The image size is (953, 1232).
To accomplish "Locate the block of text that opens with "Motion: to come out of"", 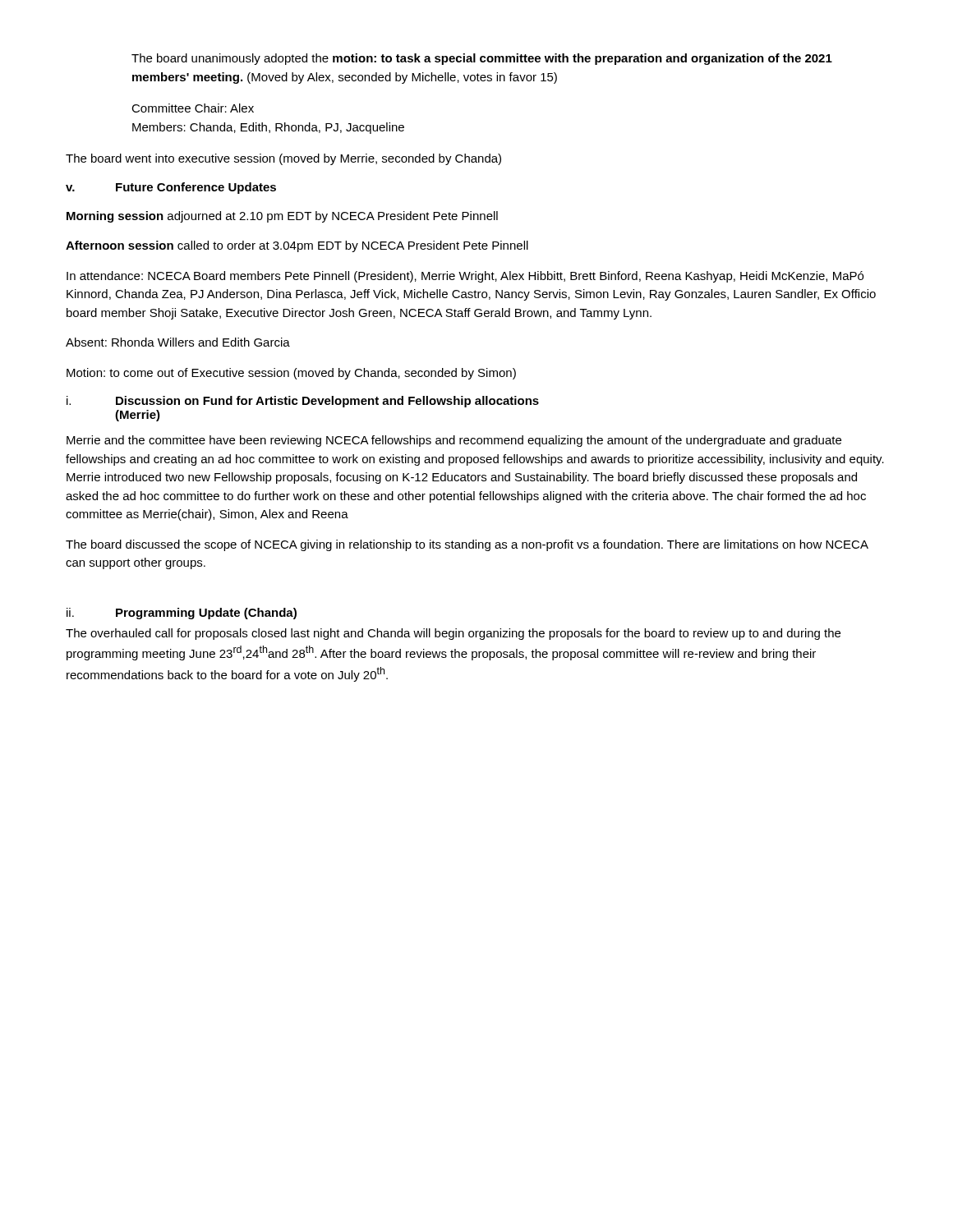I will coord(291,372).
